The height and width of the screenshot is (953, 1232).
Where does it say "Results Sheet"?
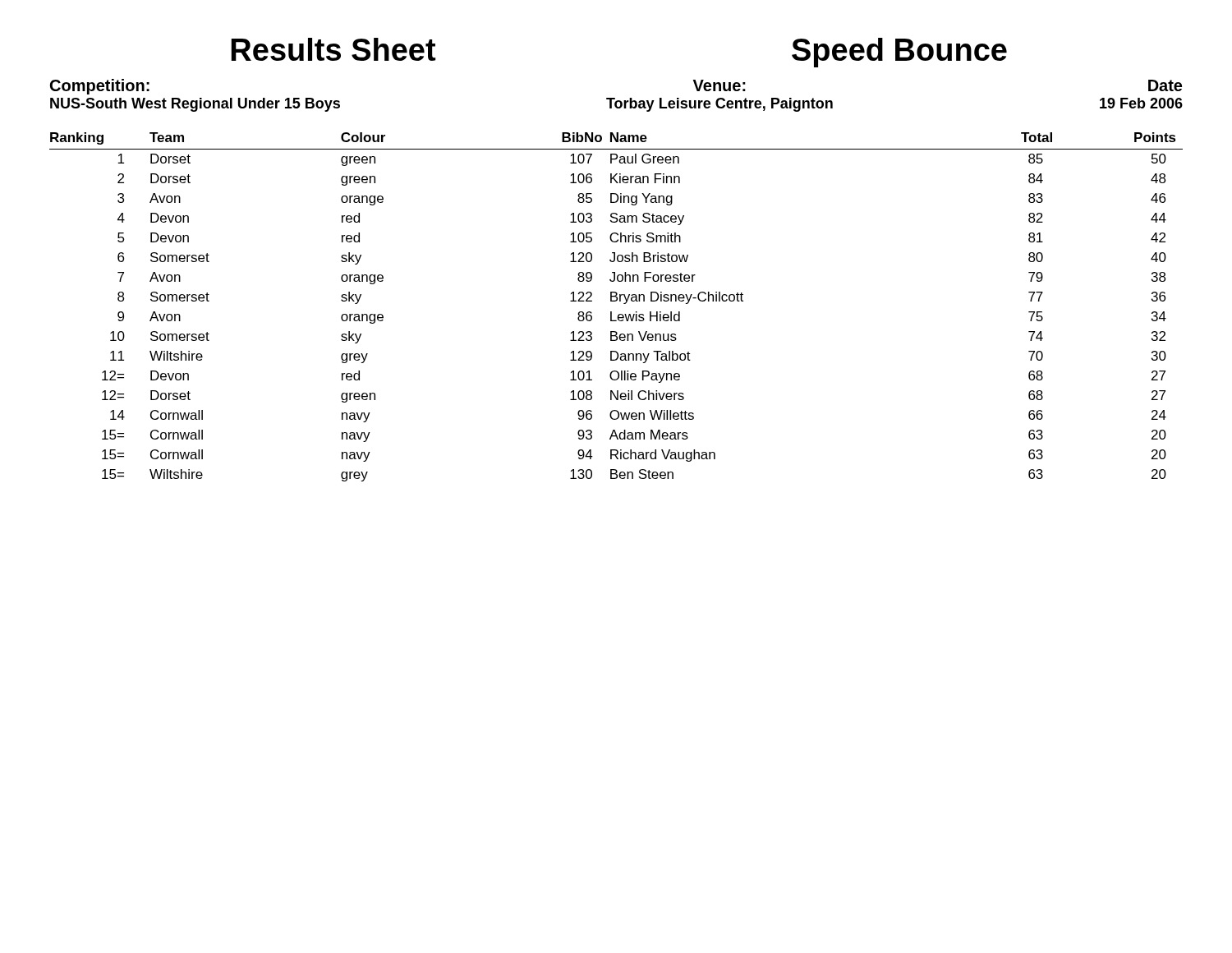(333, 51)
